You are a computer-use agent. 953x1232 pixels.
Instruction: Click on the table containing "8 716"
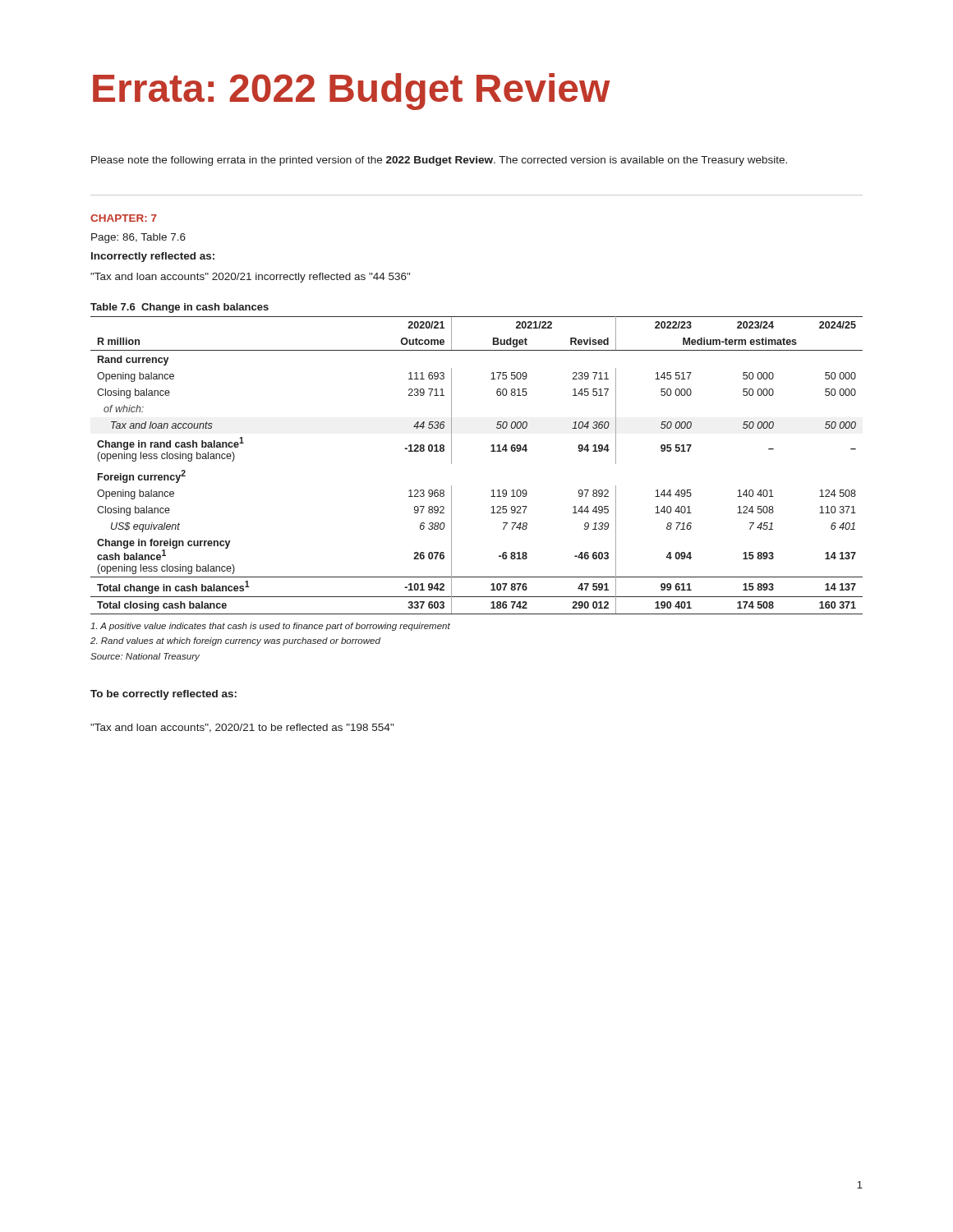476,465
